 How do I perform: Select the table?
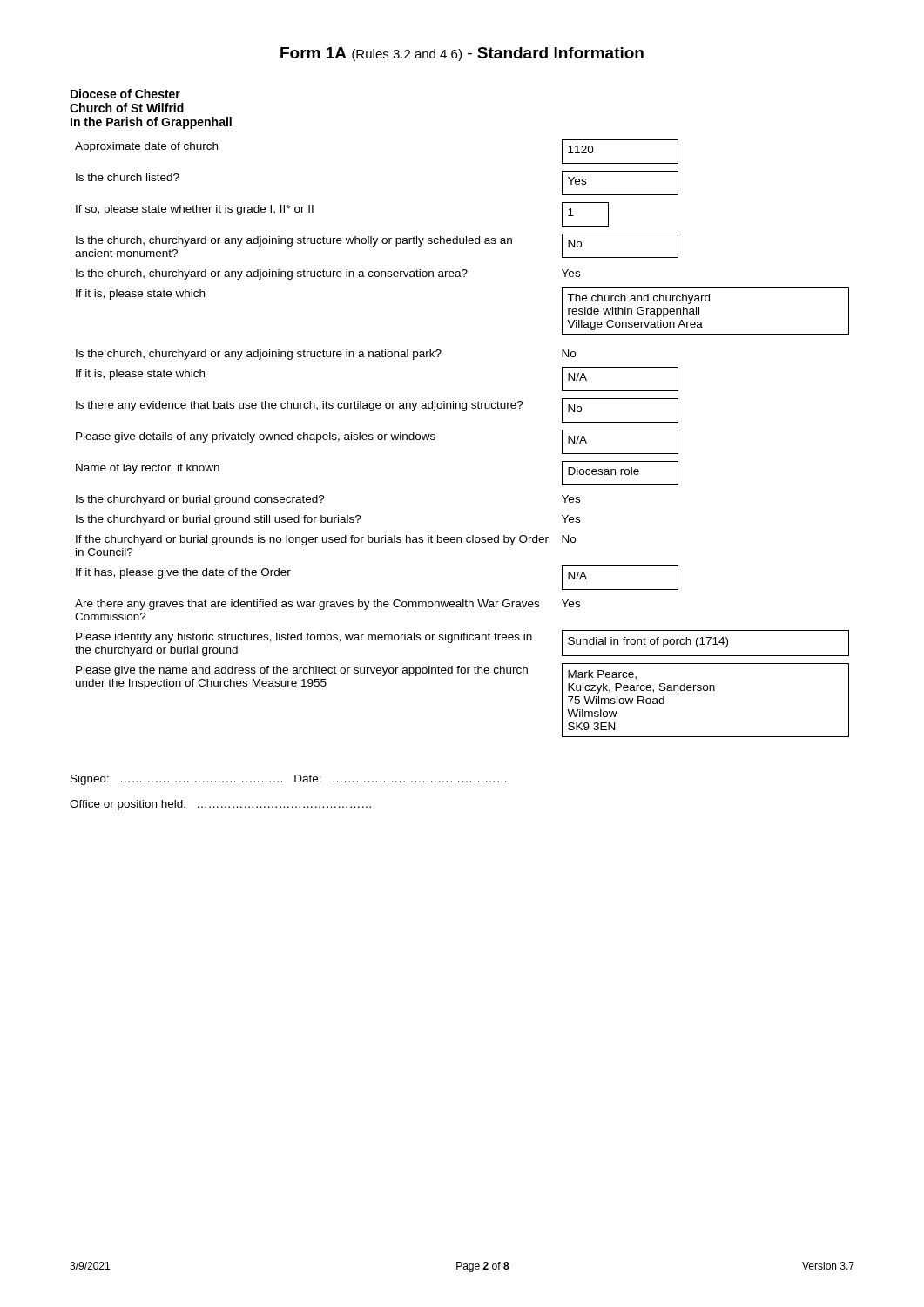click(x=462, y=438)
